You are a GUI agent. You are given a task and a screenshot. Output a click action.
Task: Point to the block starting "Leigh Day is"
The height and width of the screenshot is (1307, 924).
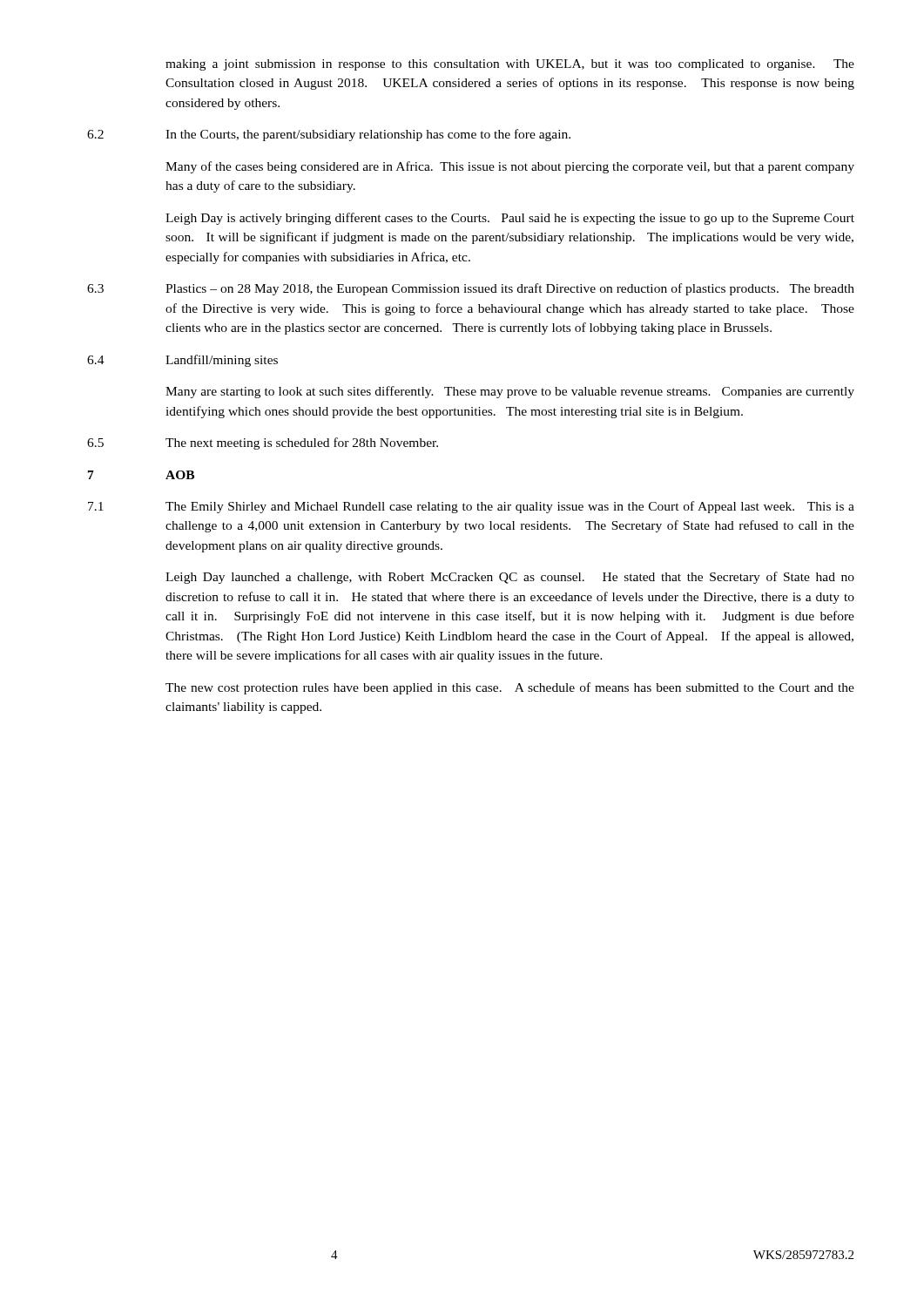coord(510,237)
